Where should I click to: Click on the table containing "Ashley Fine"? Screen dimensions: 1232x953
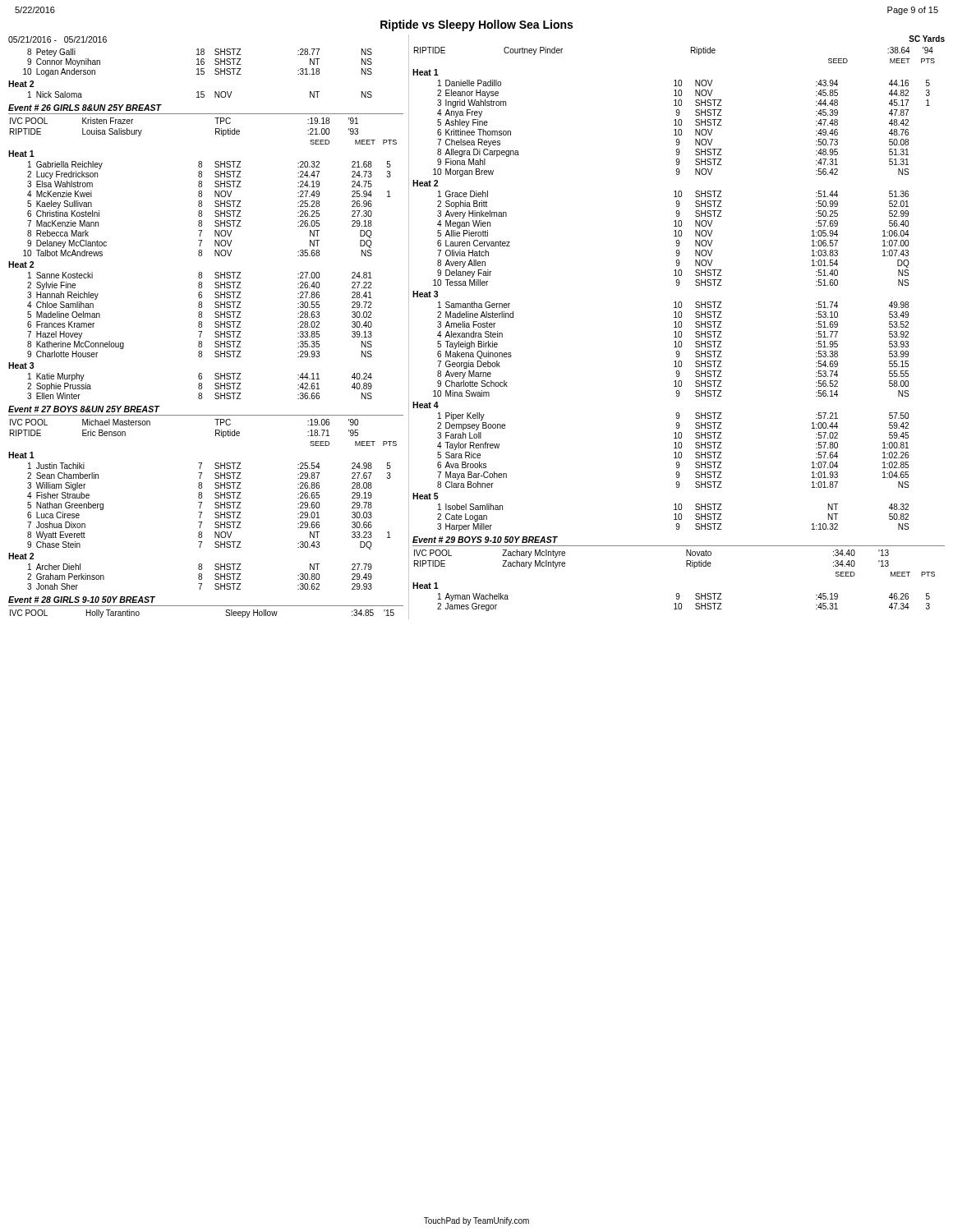click(x=679, y=127)
